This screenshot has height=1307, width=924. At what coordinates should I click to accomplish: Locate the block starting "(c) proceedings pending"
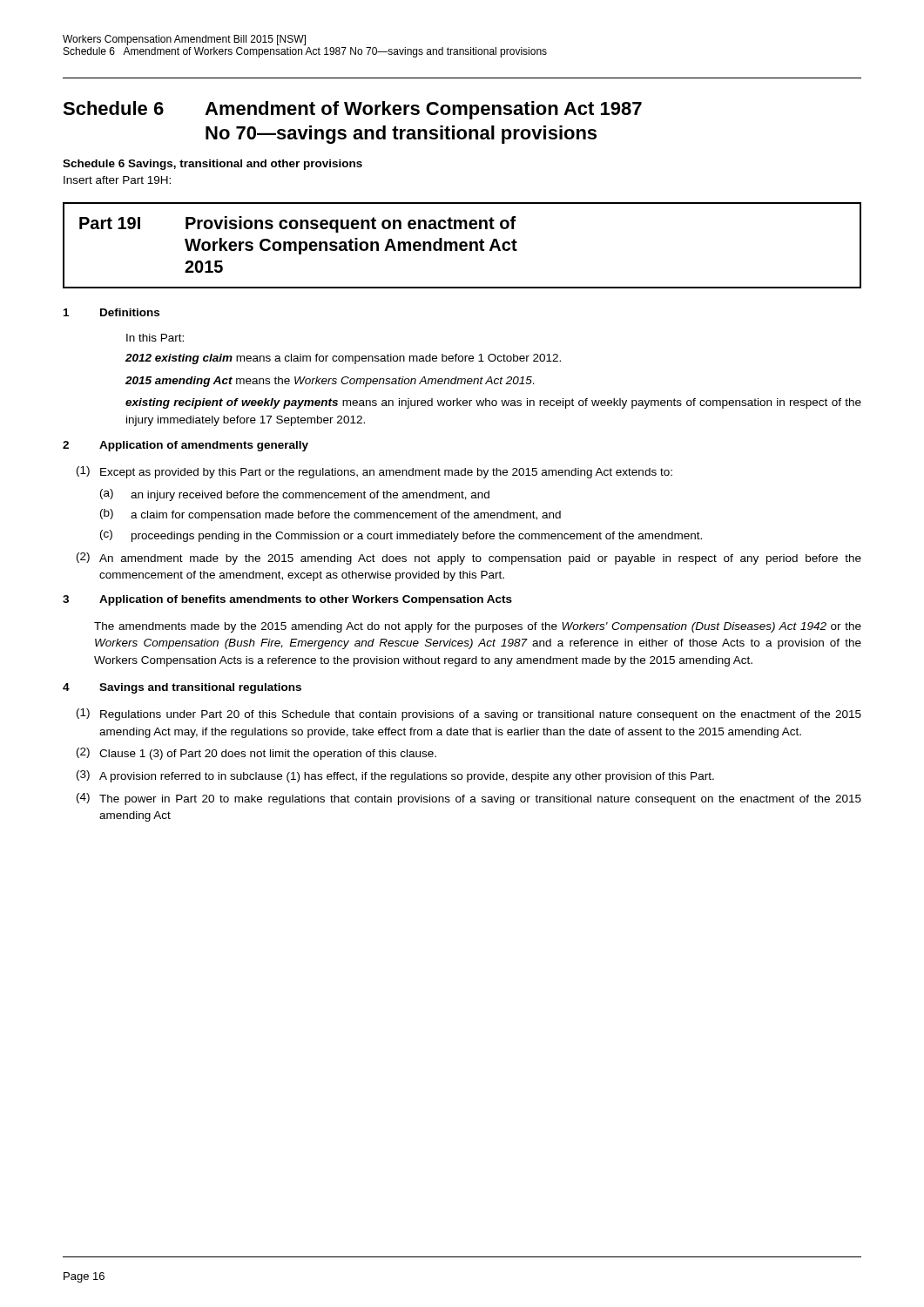(x=480, y=536)
